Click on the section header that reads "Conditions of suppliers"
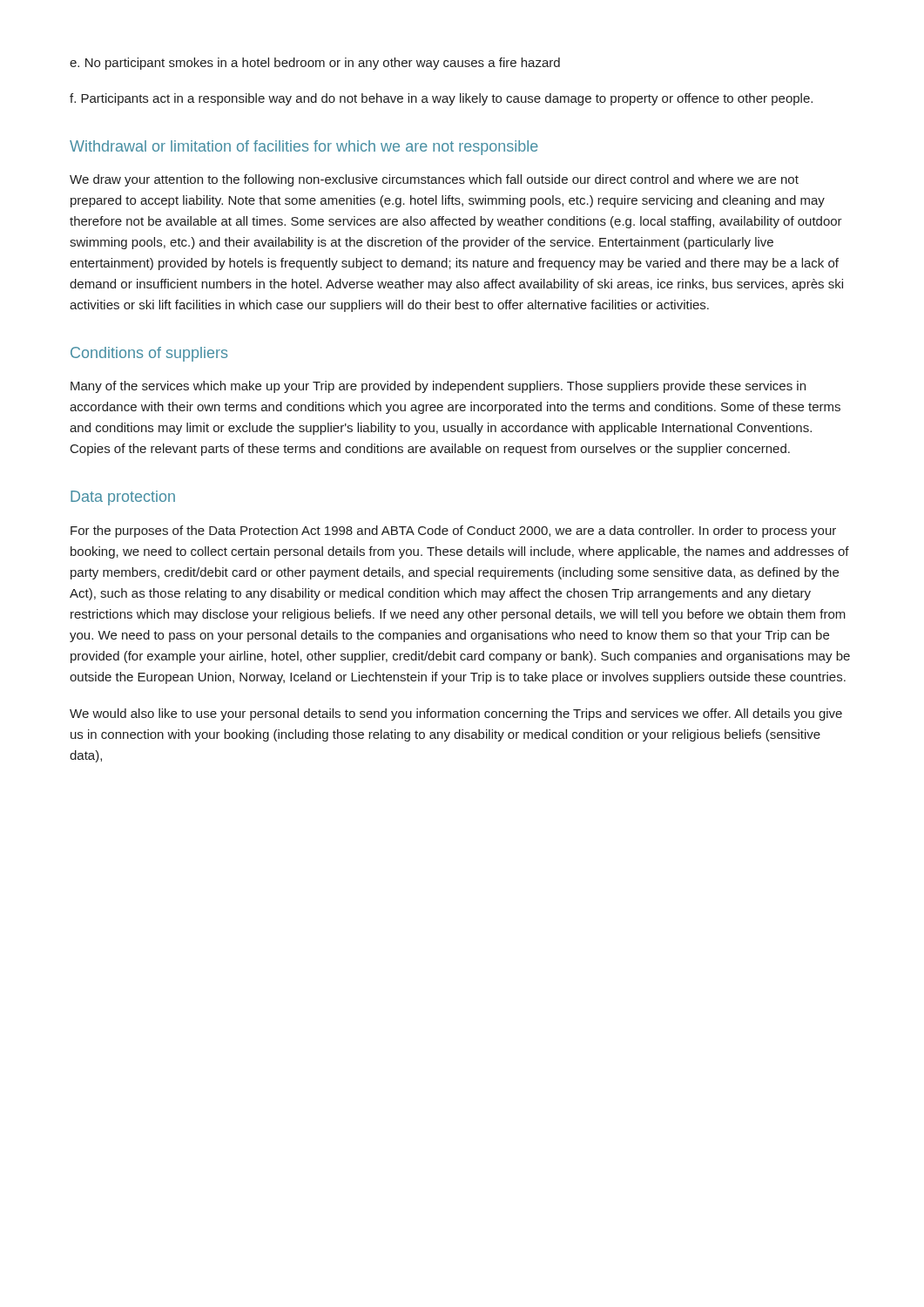Image resolution: width=924 pixels, height=1307 pixels. click(x=149, y=353)
